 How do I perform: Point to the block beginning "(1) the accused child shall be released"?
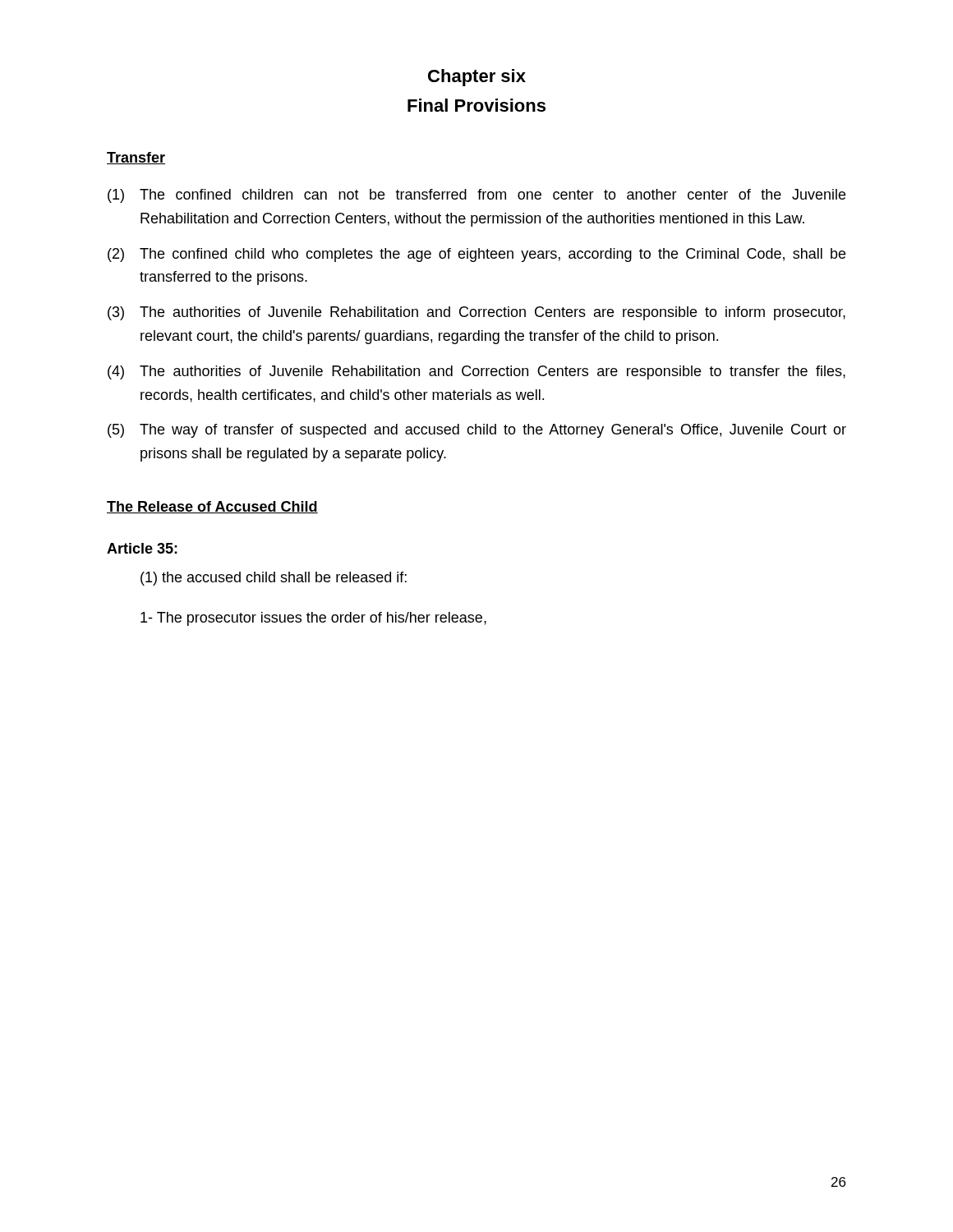point(274,577)
